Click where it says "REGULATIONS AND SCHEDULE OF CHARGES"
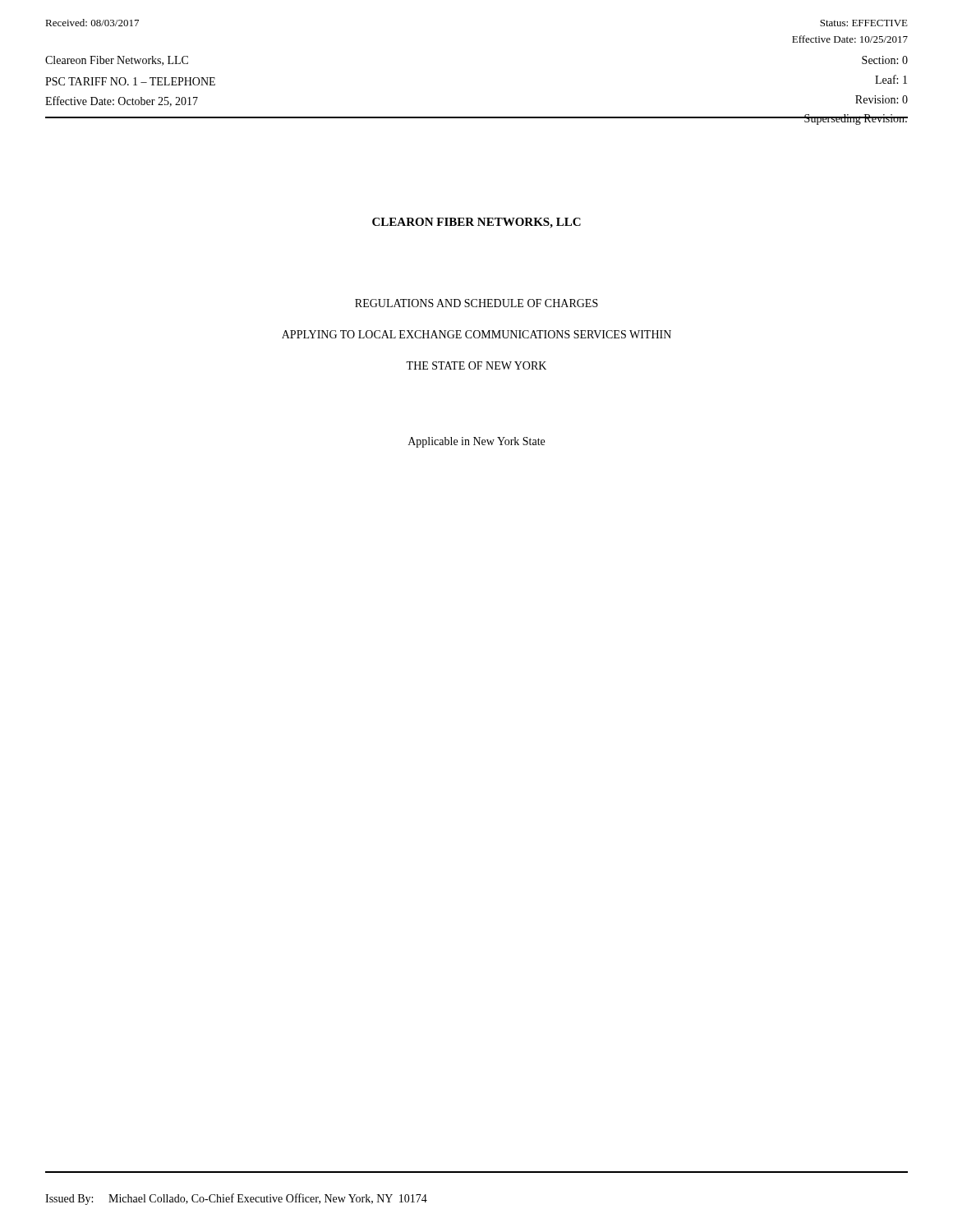Viewport: 953px width, 1232px height. click(x=476, y=303)
